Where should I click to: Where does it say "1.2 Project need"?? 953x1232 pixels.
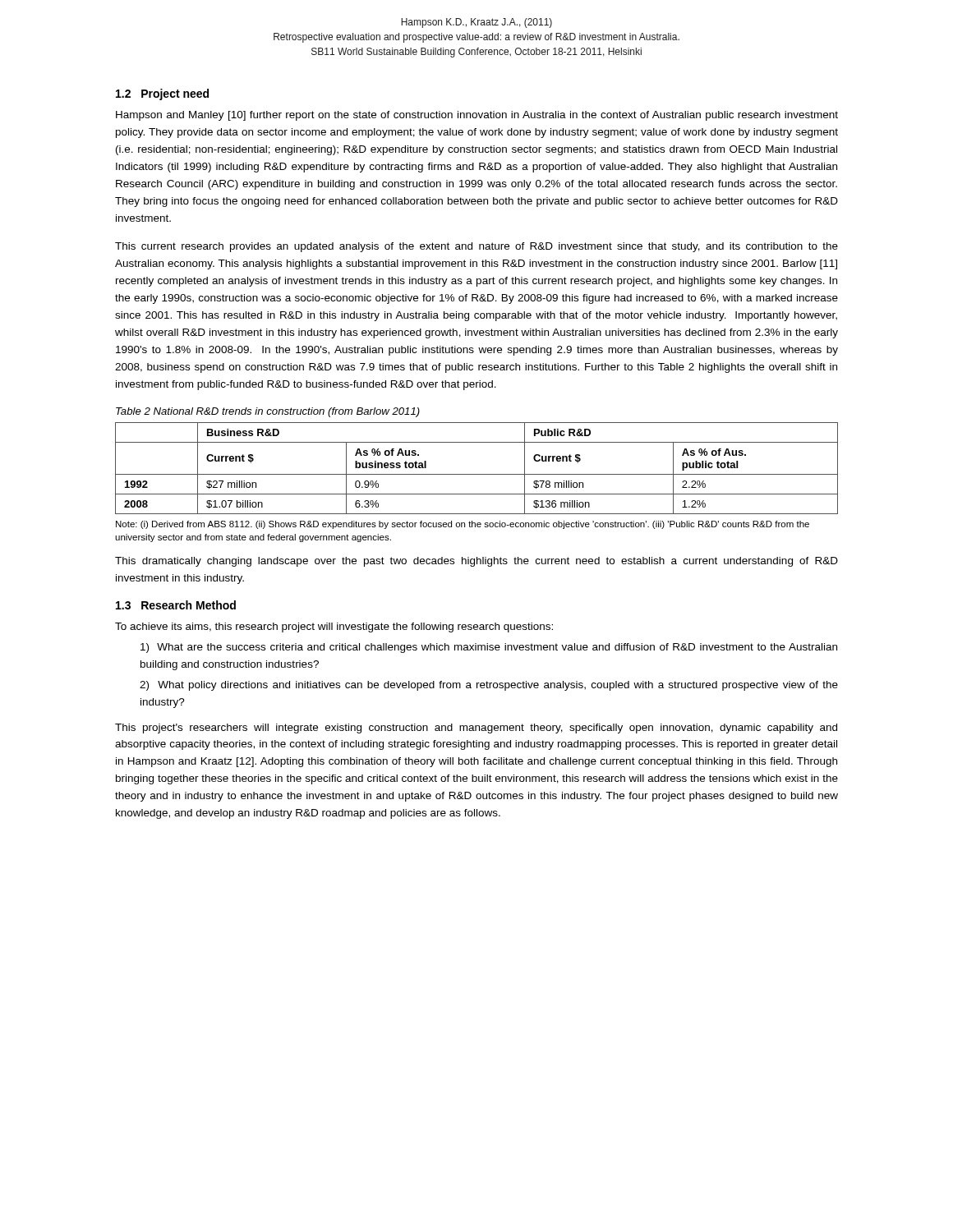(162, 94)
